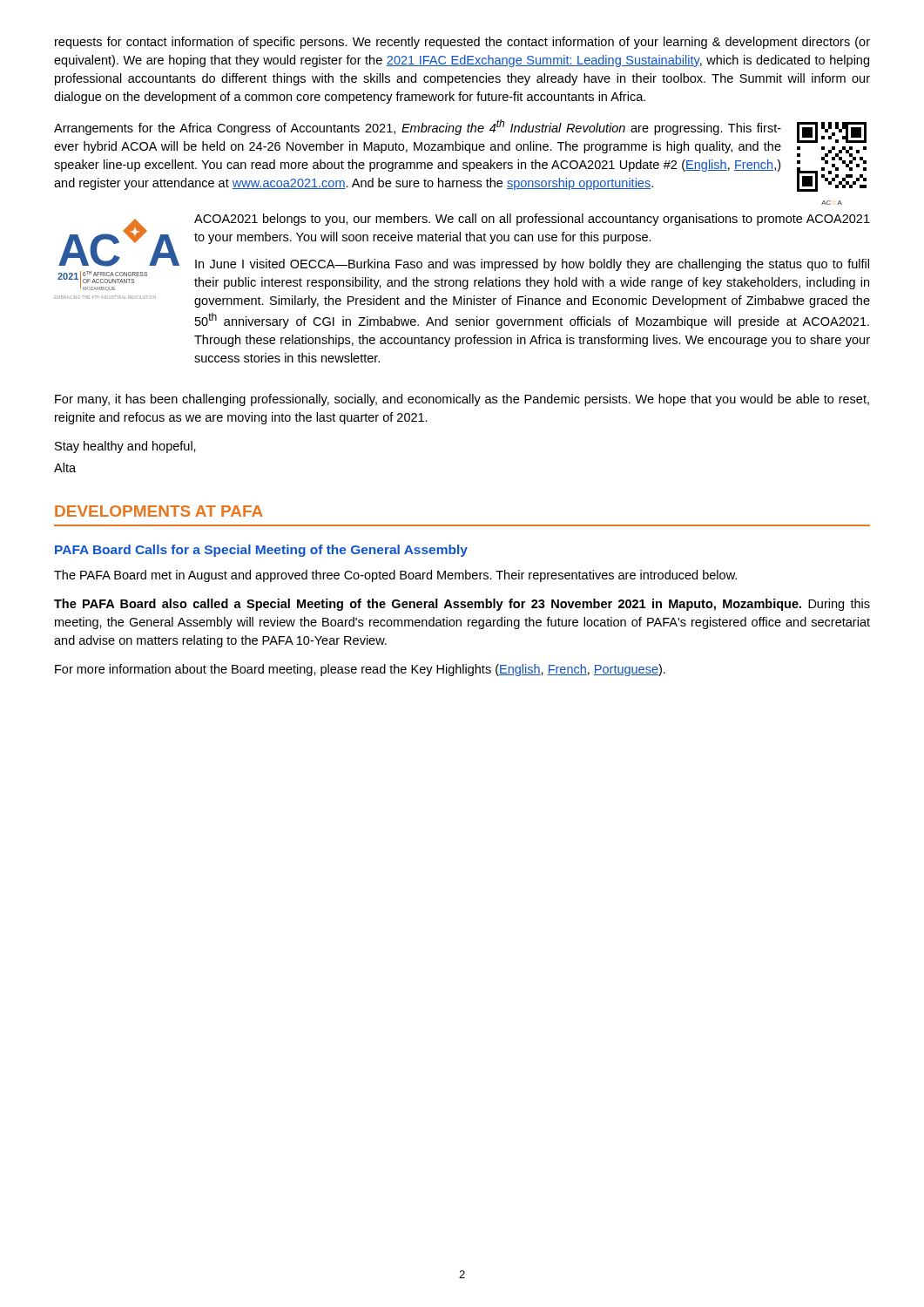Point to the region starting "DEVELOPMENTS AT PAFA"
This screenshot has height=1307, width=924.
462,514
